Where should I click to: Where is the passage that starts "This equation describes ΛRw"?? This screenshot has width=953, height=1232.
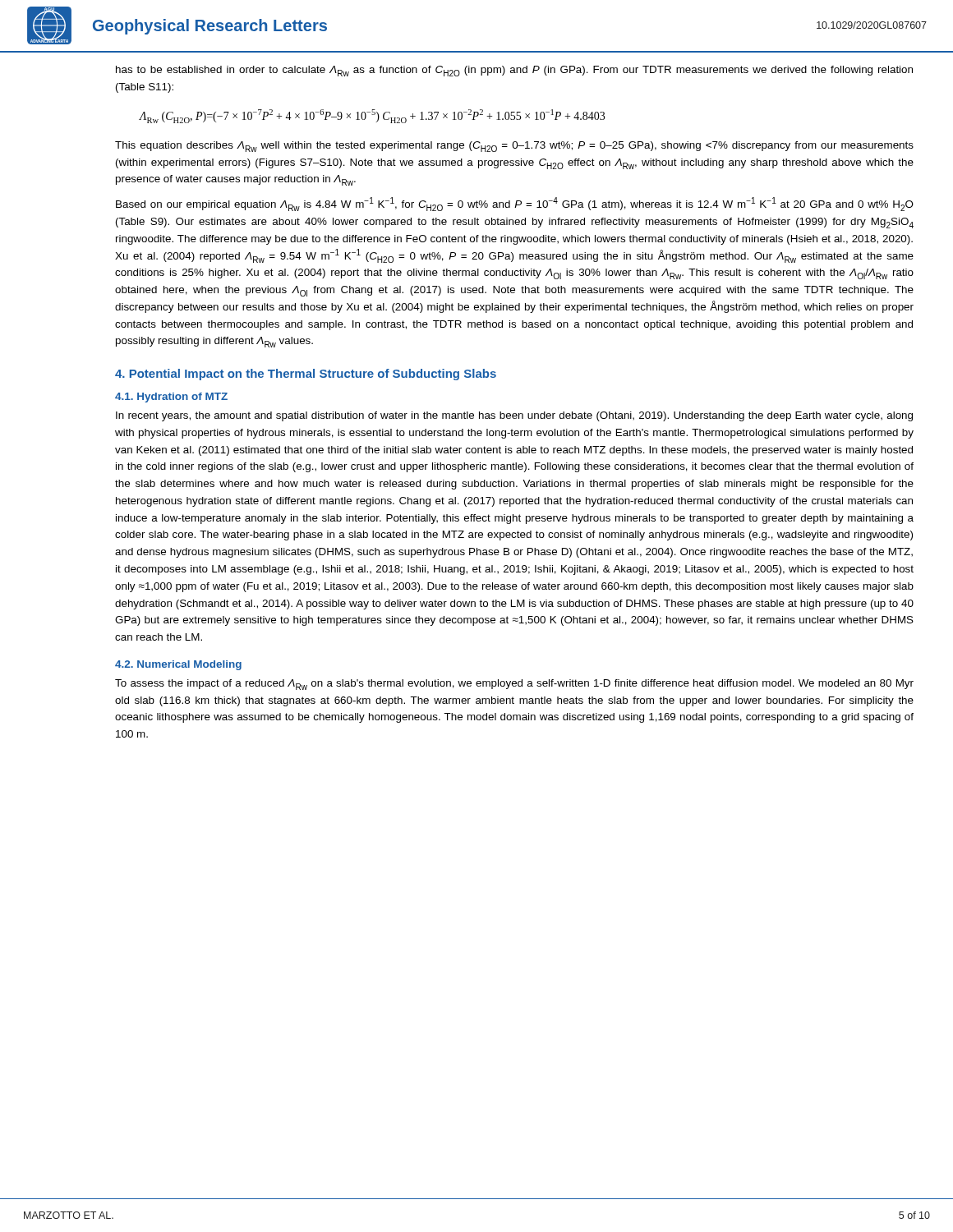coord(514,163)
